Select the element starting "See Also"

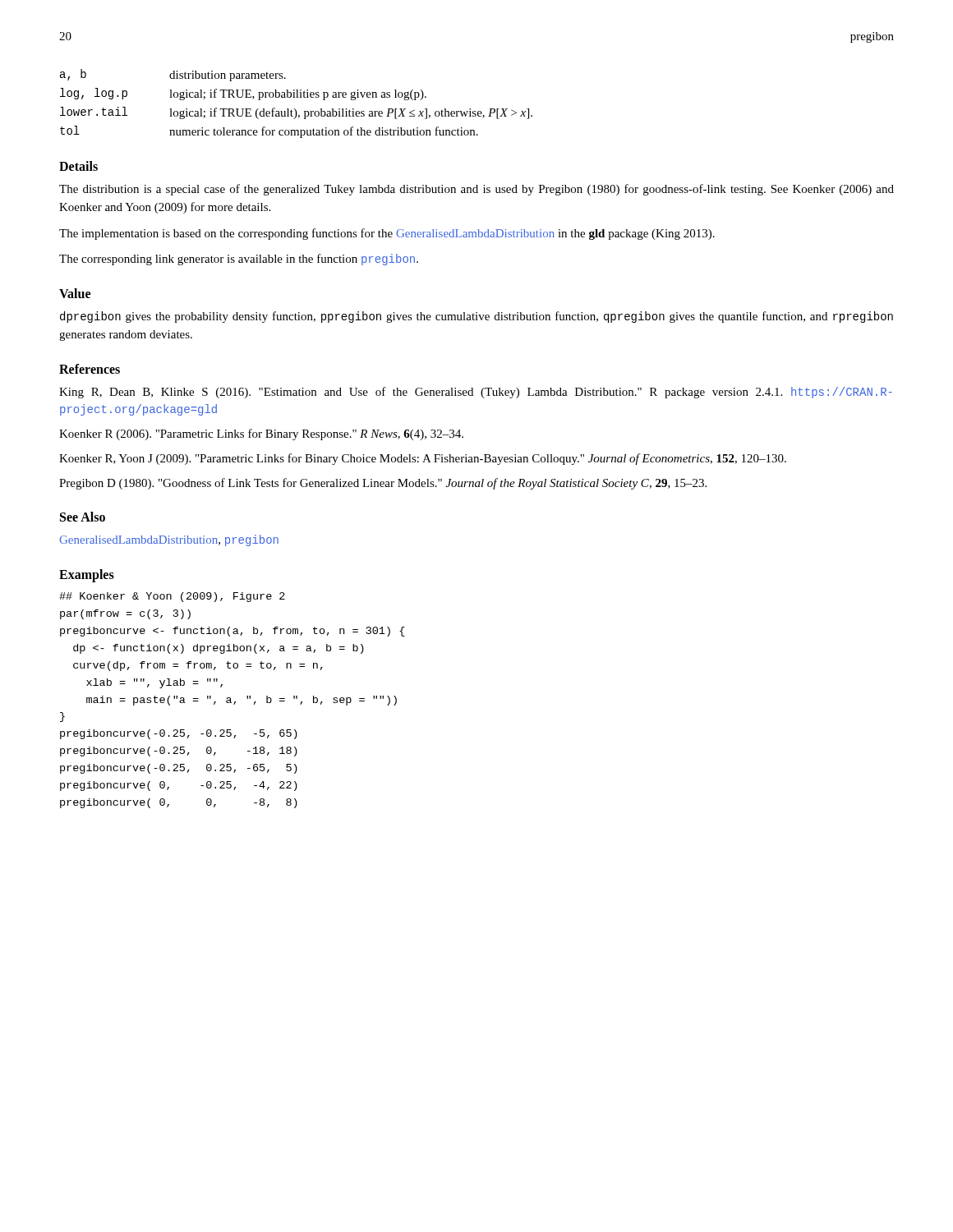point(82,517)
